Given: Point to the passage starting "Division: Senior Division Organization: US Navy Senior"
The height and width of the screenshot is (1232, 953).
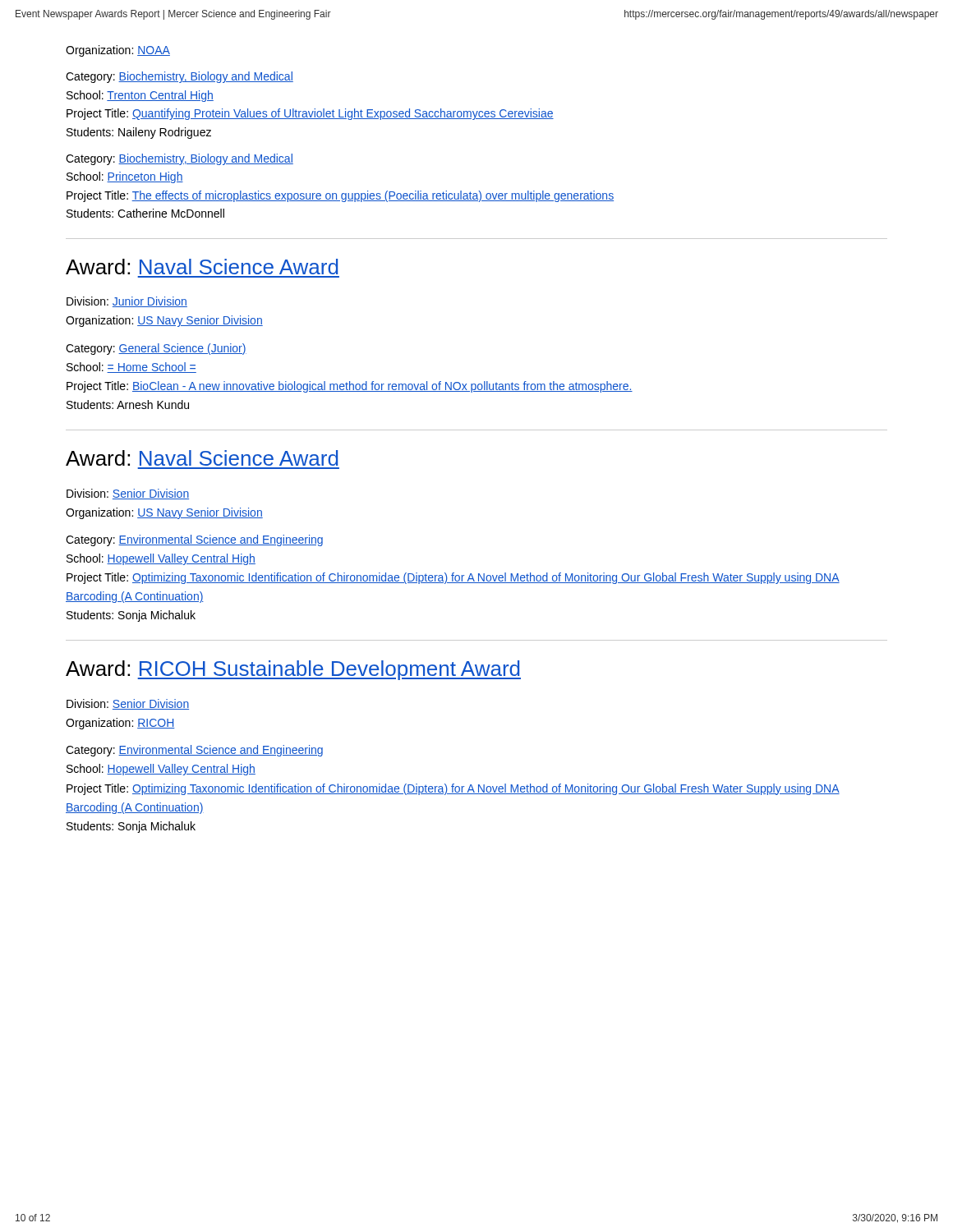Looking at the screenshot, I should (128, 494).
